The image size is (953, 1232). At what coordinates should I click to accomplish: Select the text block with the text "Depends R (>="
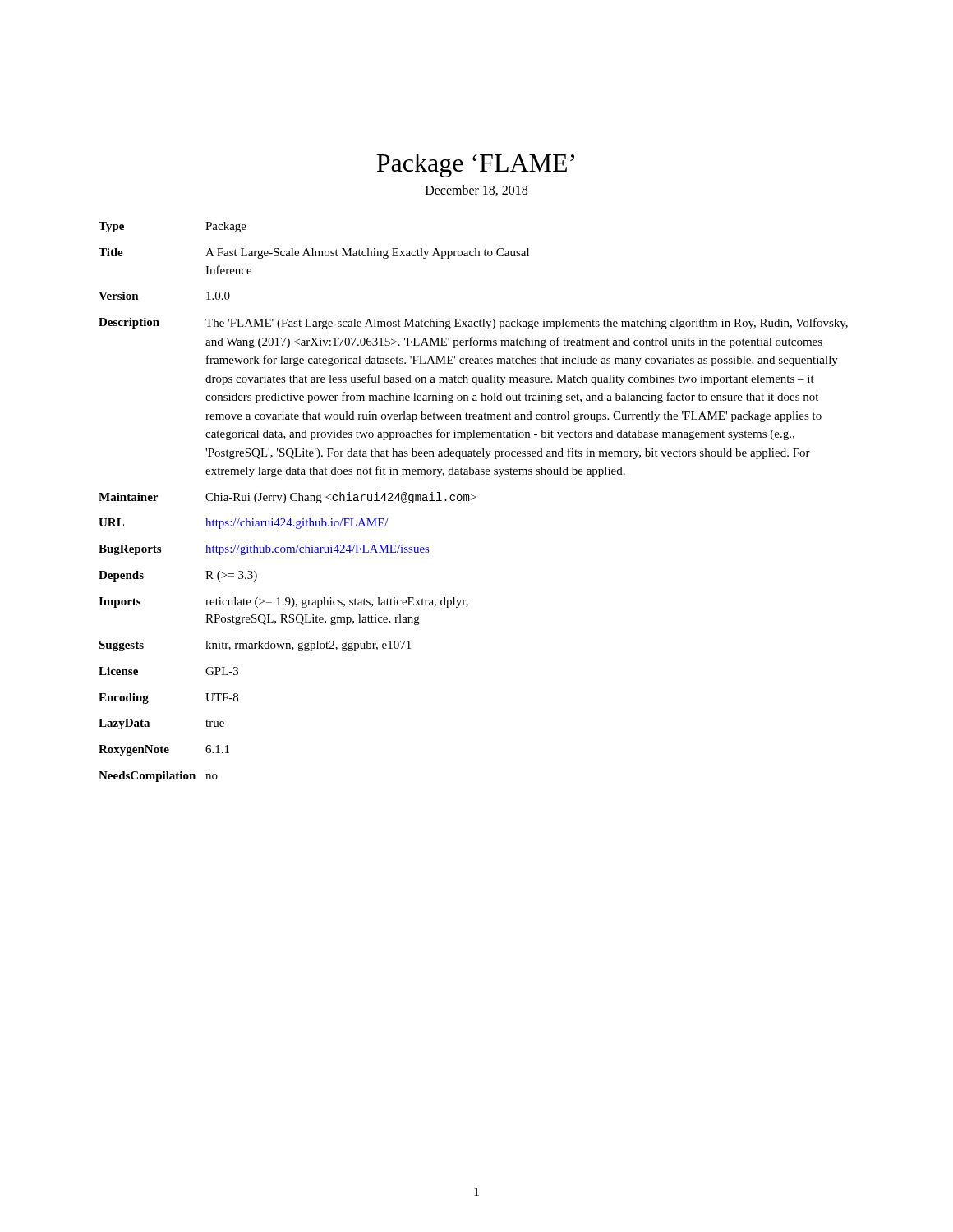[x=119, y=576]
